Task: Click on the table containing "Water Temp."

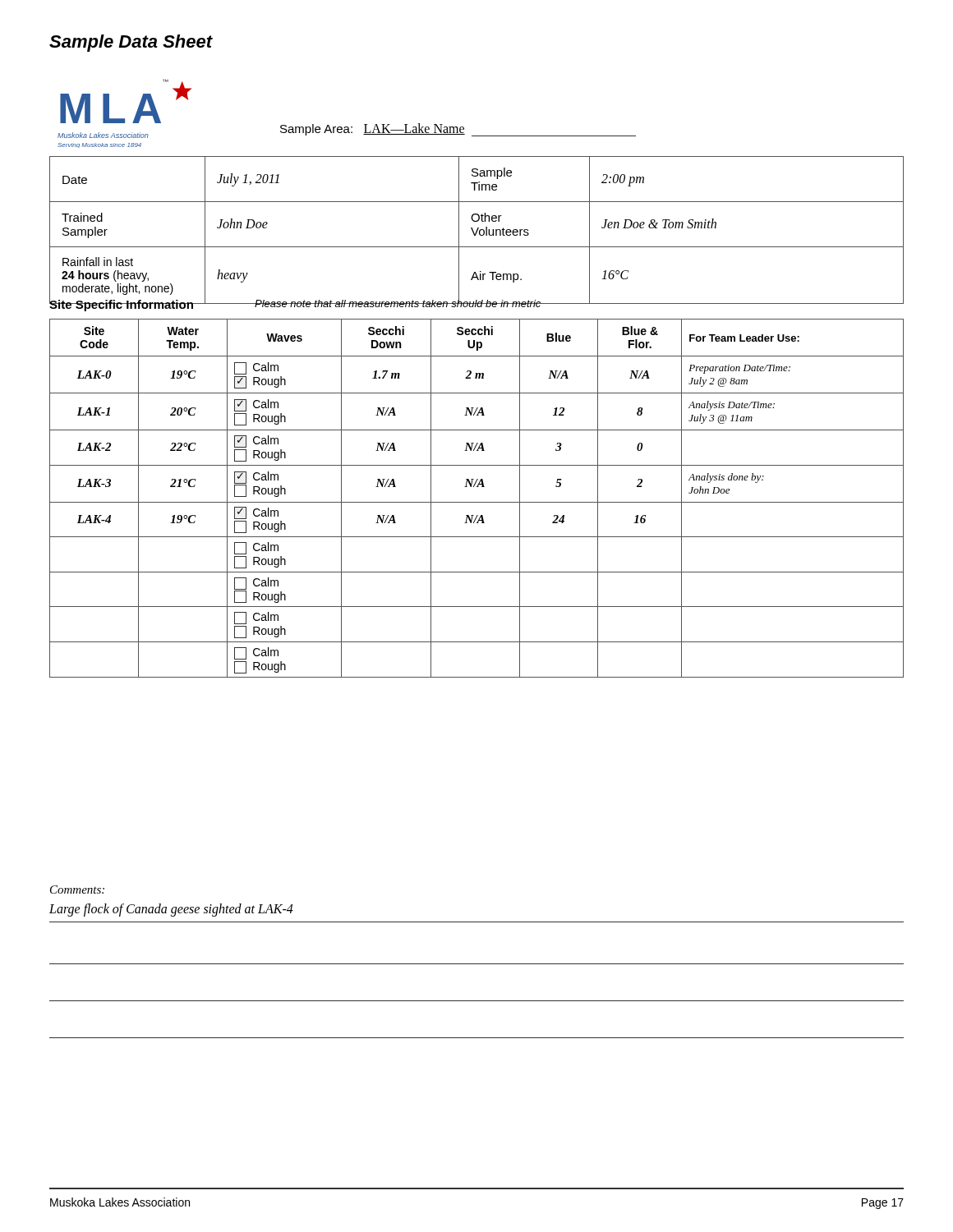Action: coord(476,498)
